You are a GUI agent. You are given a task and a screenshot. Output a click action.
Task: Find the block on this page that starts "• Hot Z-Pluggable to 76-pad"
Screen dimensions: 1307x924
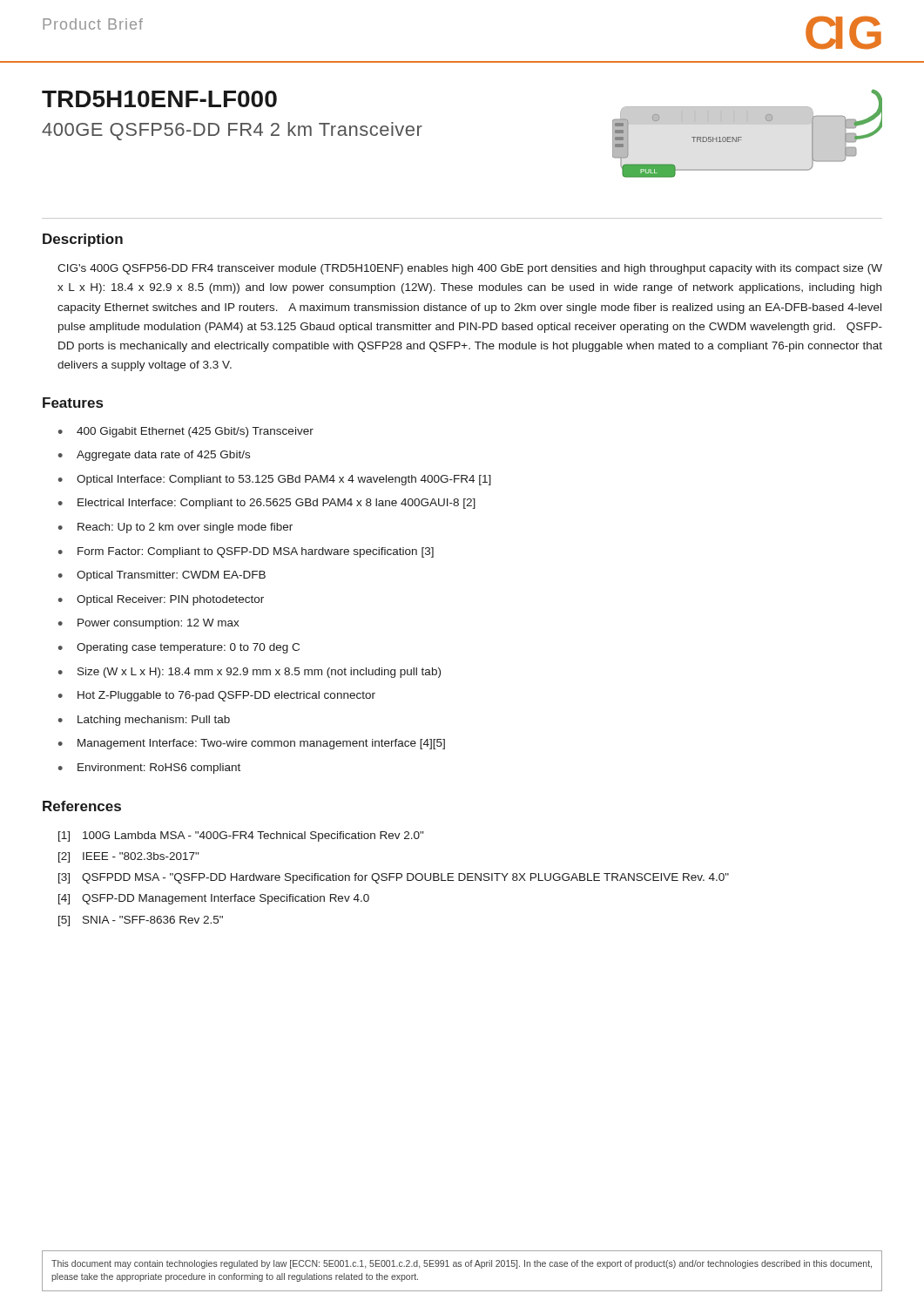(x=216, y=697)
